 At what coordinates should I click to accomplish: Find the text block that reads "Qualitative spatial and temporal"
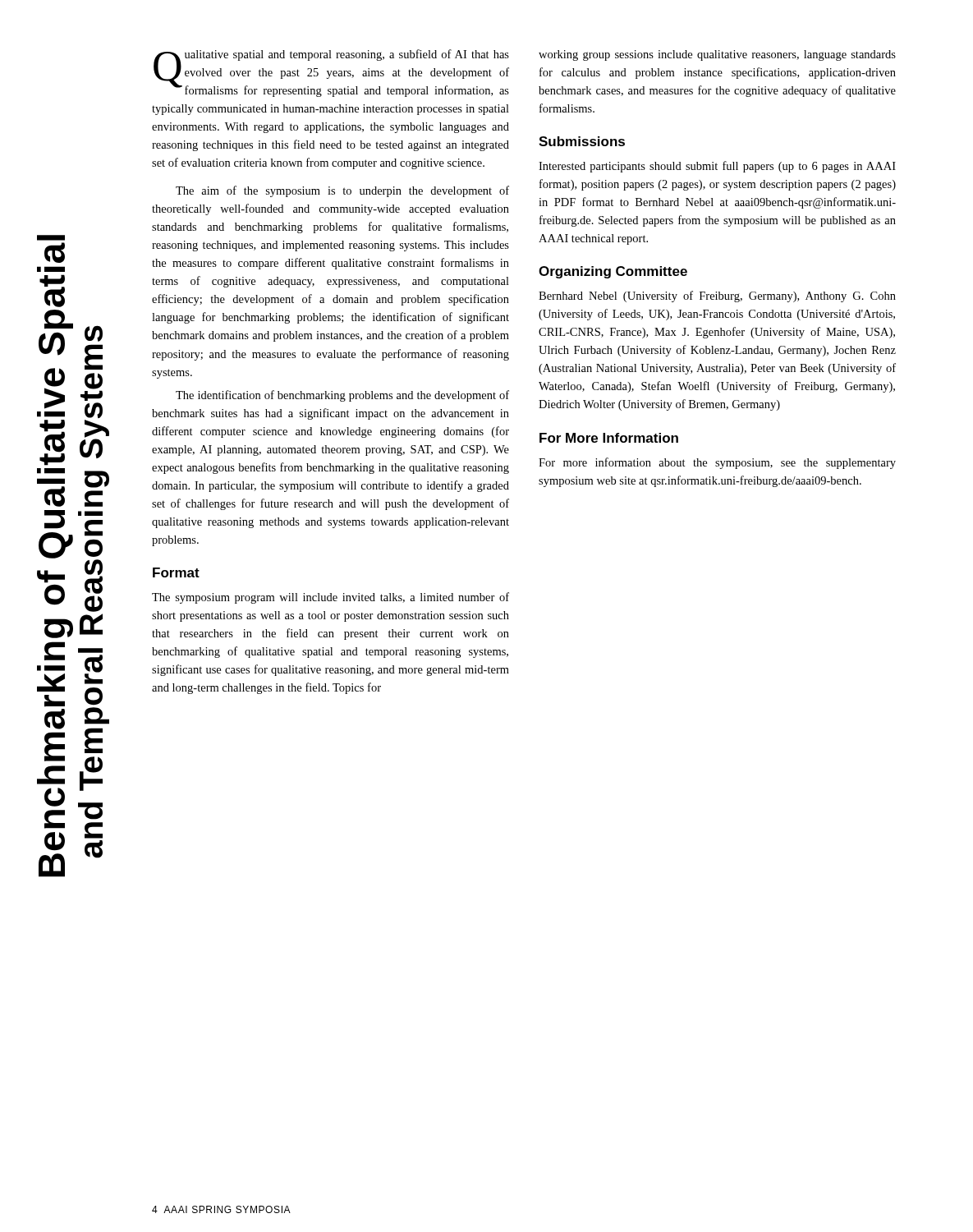point(330,297)
